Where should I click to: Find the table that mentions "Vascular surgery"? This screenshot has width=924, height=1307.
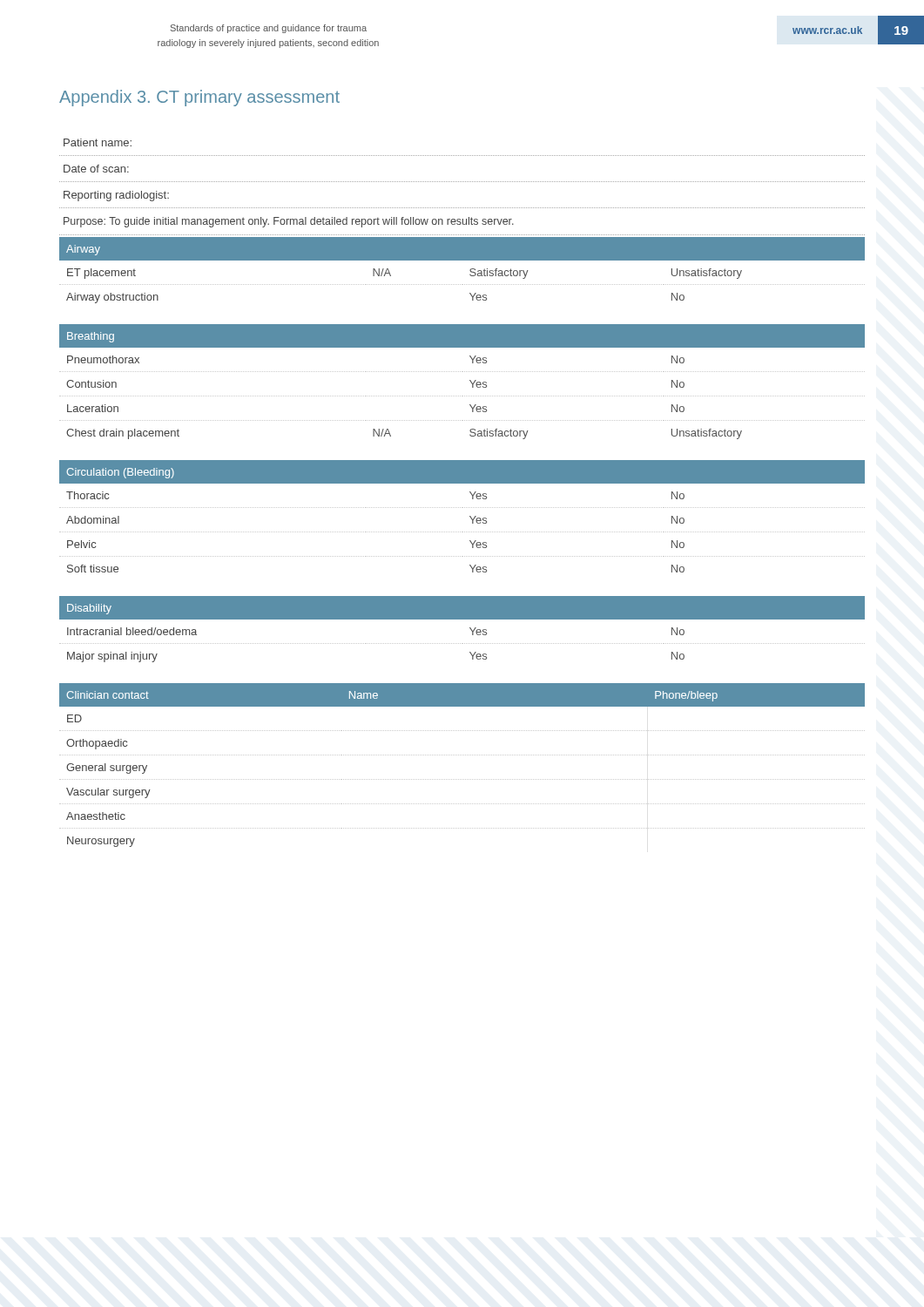tap(462, 768)
